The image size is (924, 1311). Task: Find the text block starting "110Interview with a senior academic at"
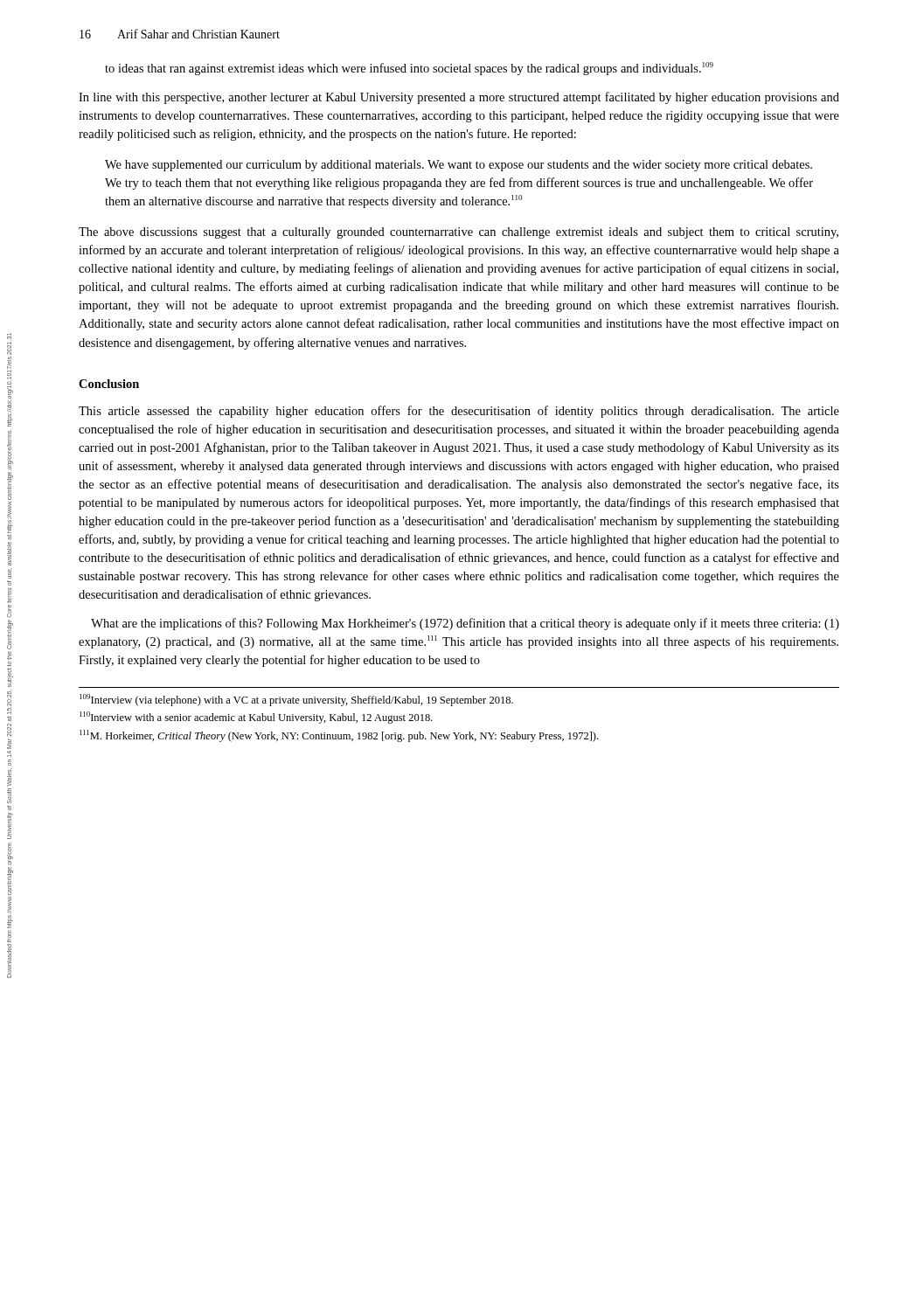(256, 717)
